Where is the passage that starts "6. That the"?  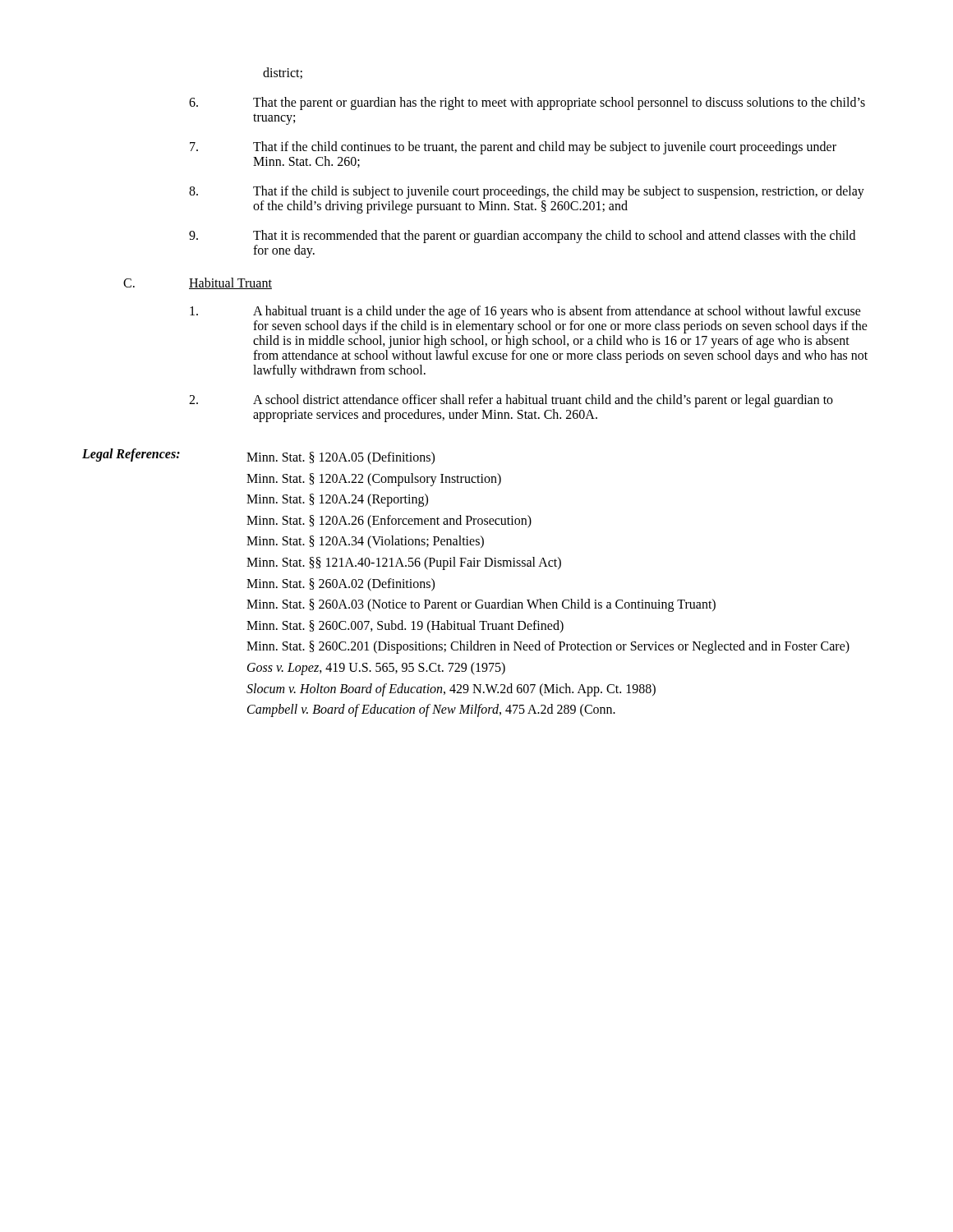point(530,110)
